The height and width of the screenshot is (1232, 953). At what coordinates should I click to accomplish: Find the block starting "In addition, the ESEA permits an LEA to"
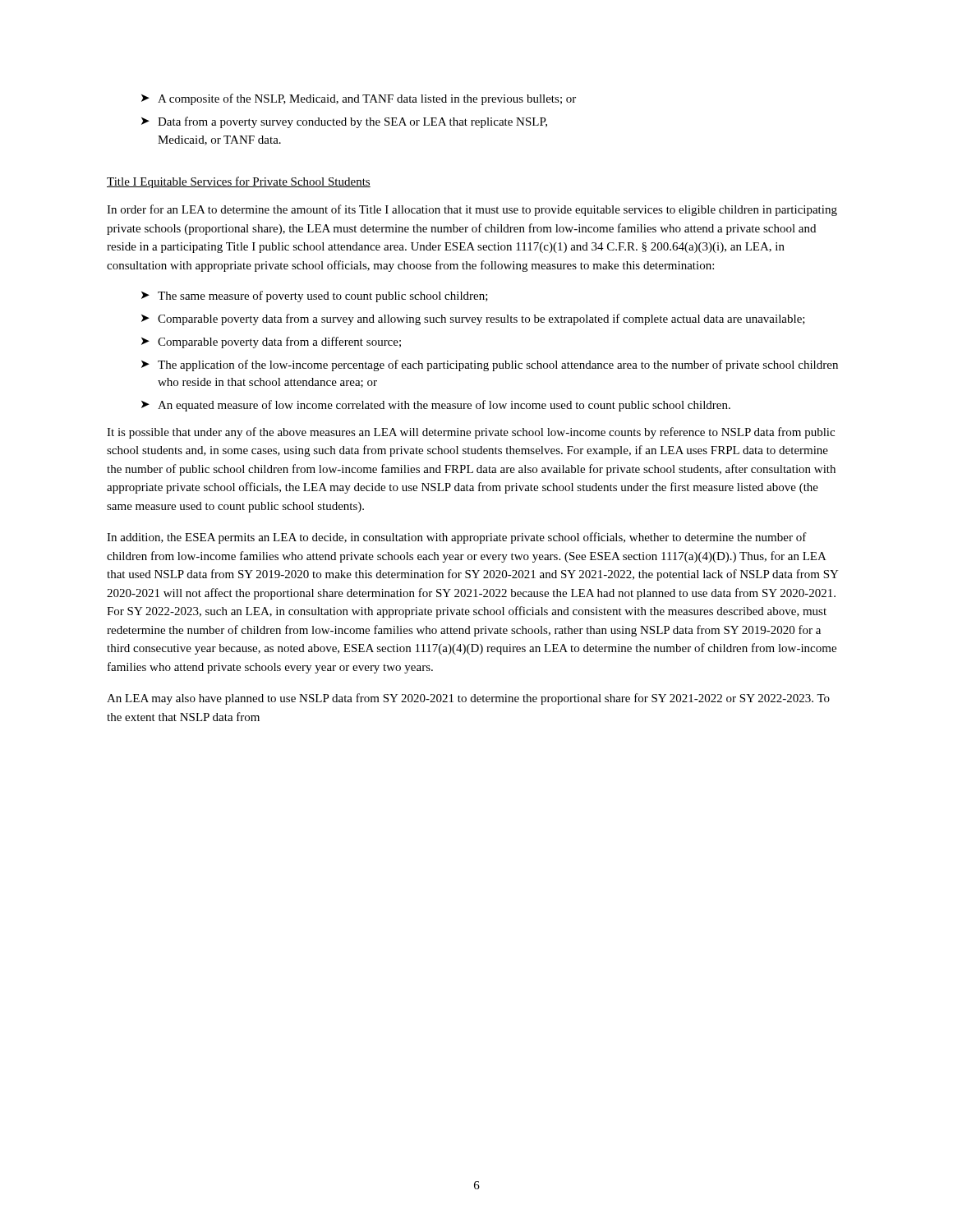pyautogui.click(x=473, y=602)
